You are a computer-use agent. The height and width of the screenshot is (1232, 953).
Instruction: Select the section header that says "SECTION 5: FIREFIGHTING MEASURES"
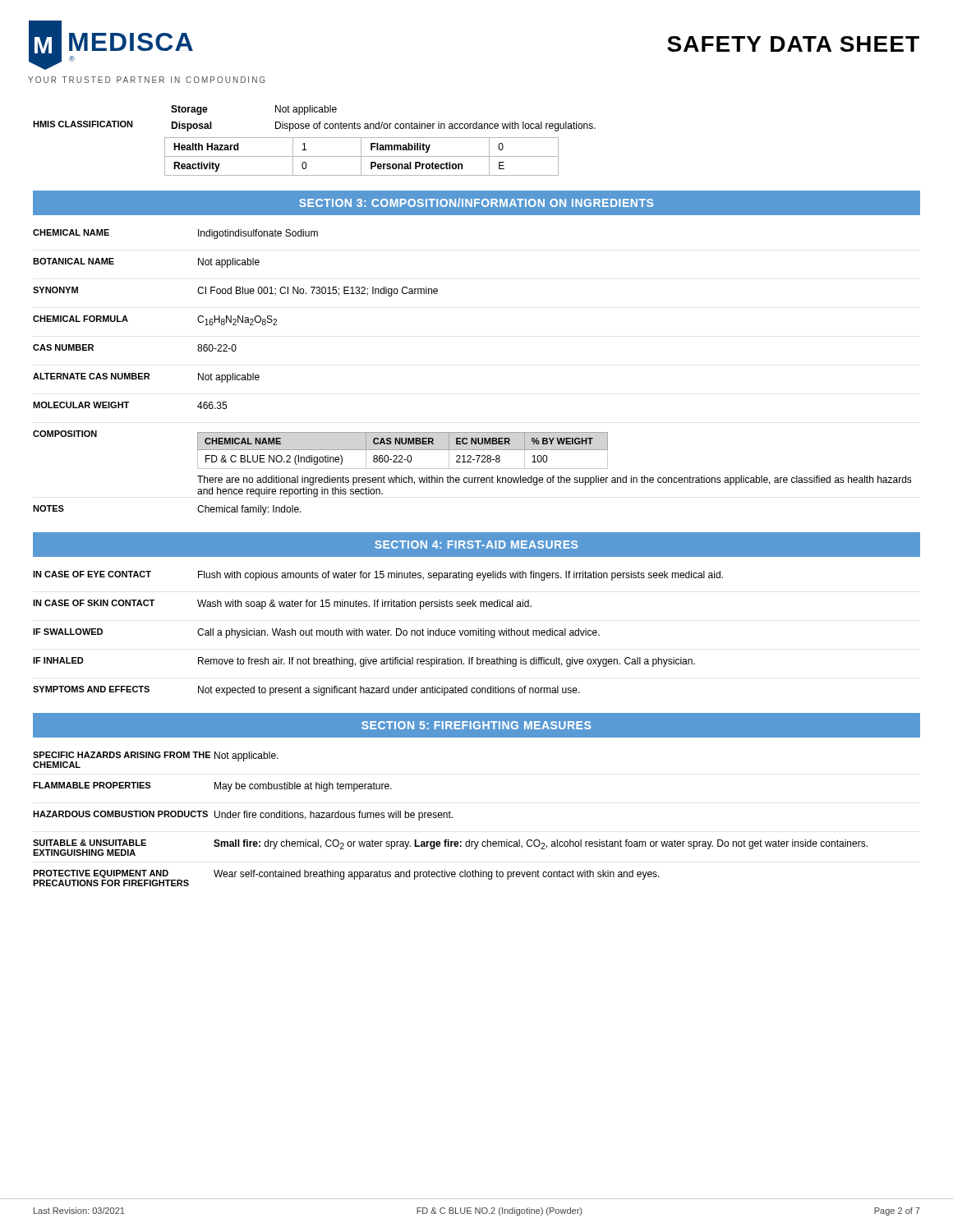pyautogui.click(x=476, y=725)
